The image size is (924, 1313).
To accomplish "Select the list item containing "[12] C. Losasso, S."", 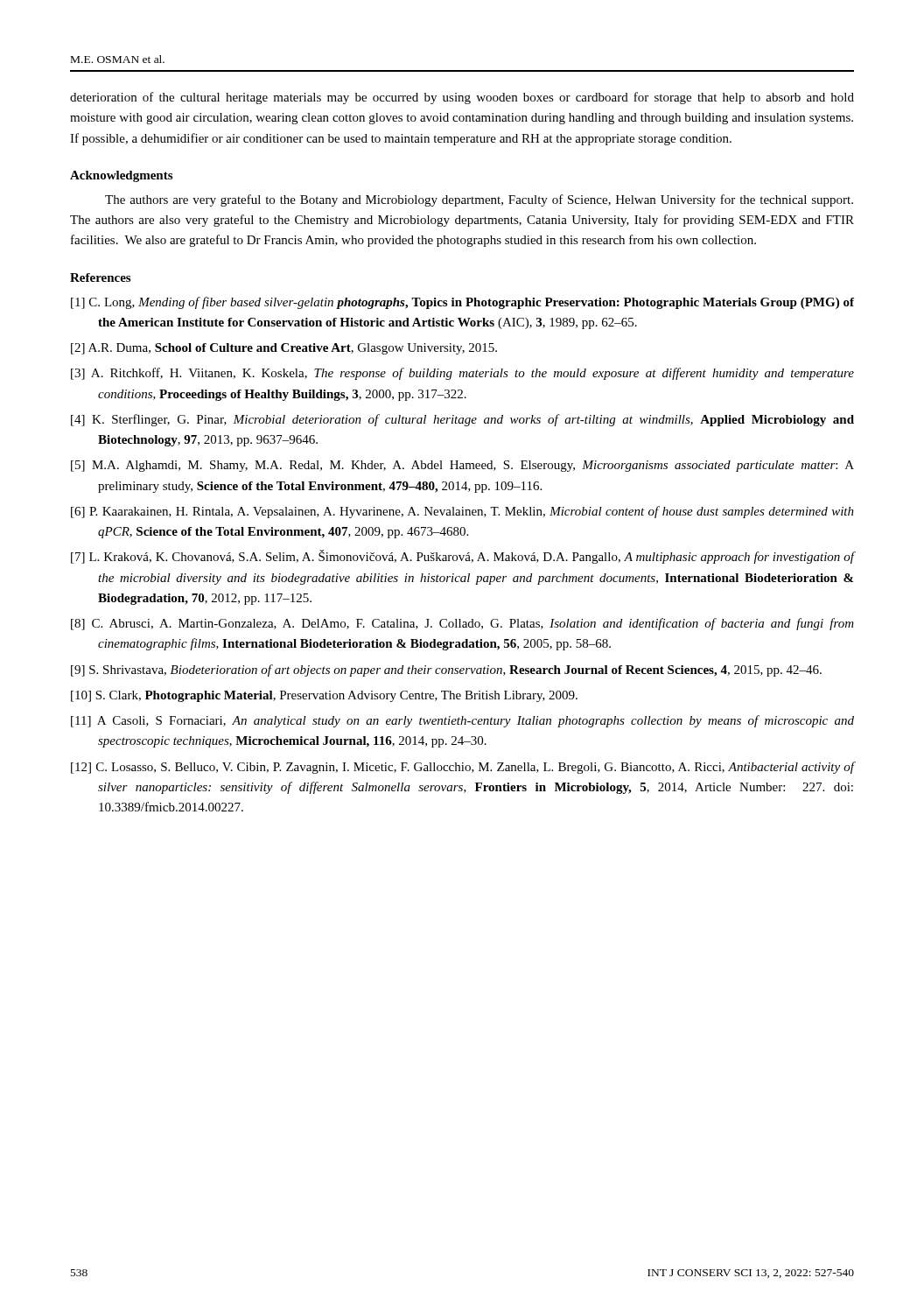I will 462,787.
